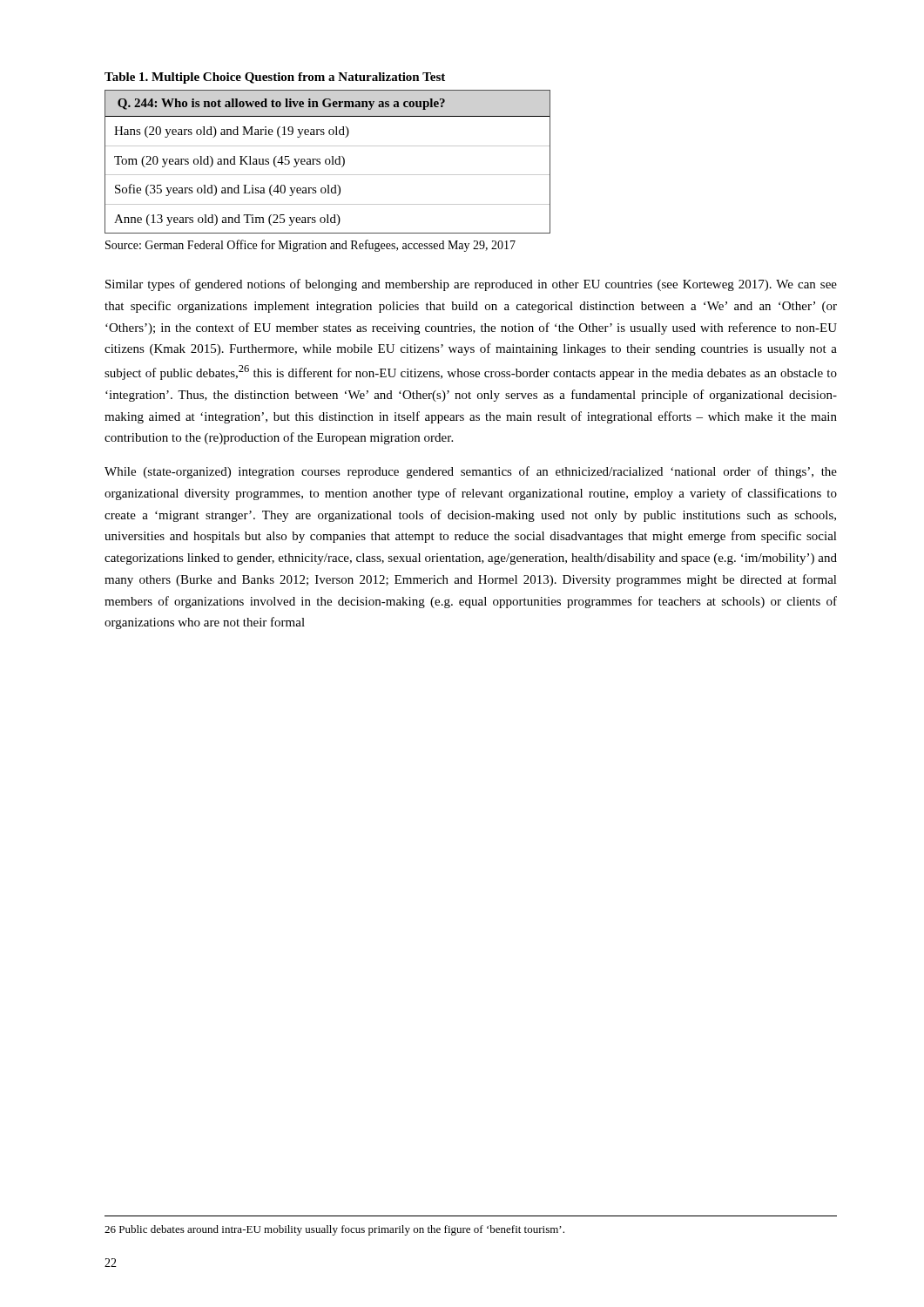Locate the caption that opens with "Table 1. Multiple Choice Question from a"
924x1307 pixels.
[275, 77]
